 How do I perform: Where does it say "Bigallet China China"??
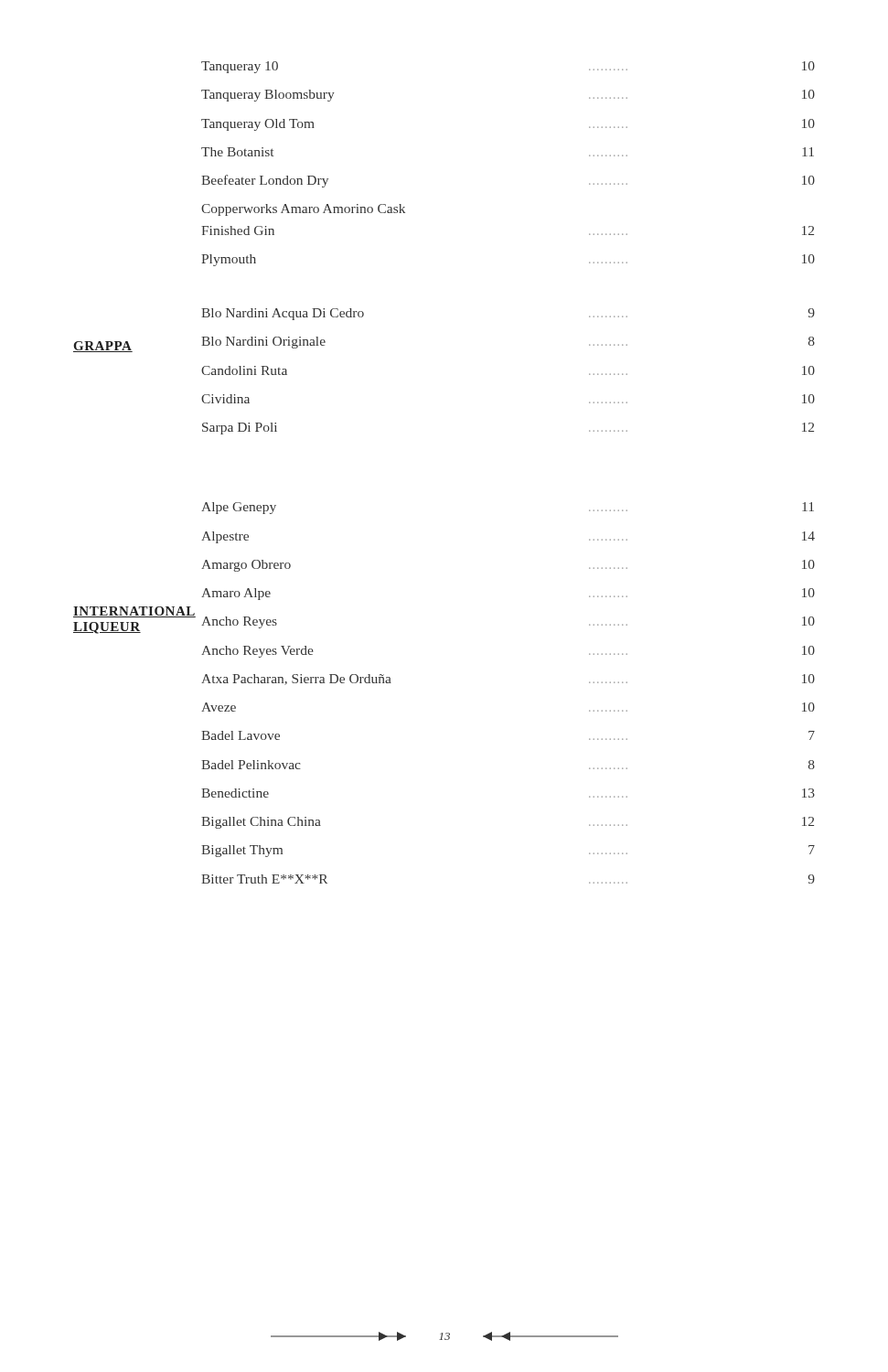point(264,823)
